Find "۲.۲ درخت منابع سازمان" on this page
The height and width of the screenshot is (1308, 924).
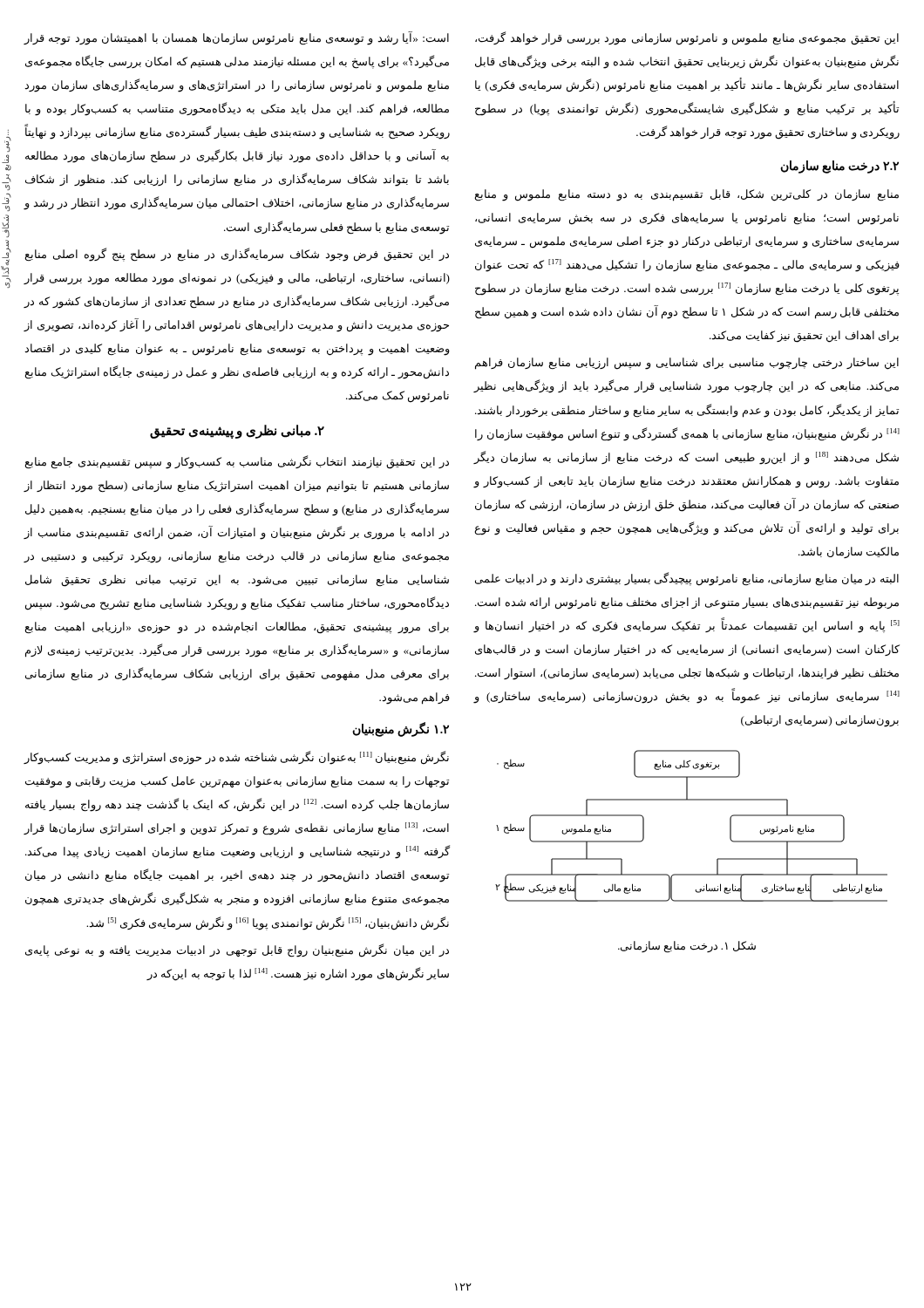coord(840,166)
